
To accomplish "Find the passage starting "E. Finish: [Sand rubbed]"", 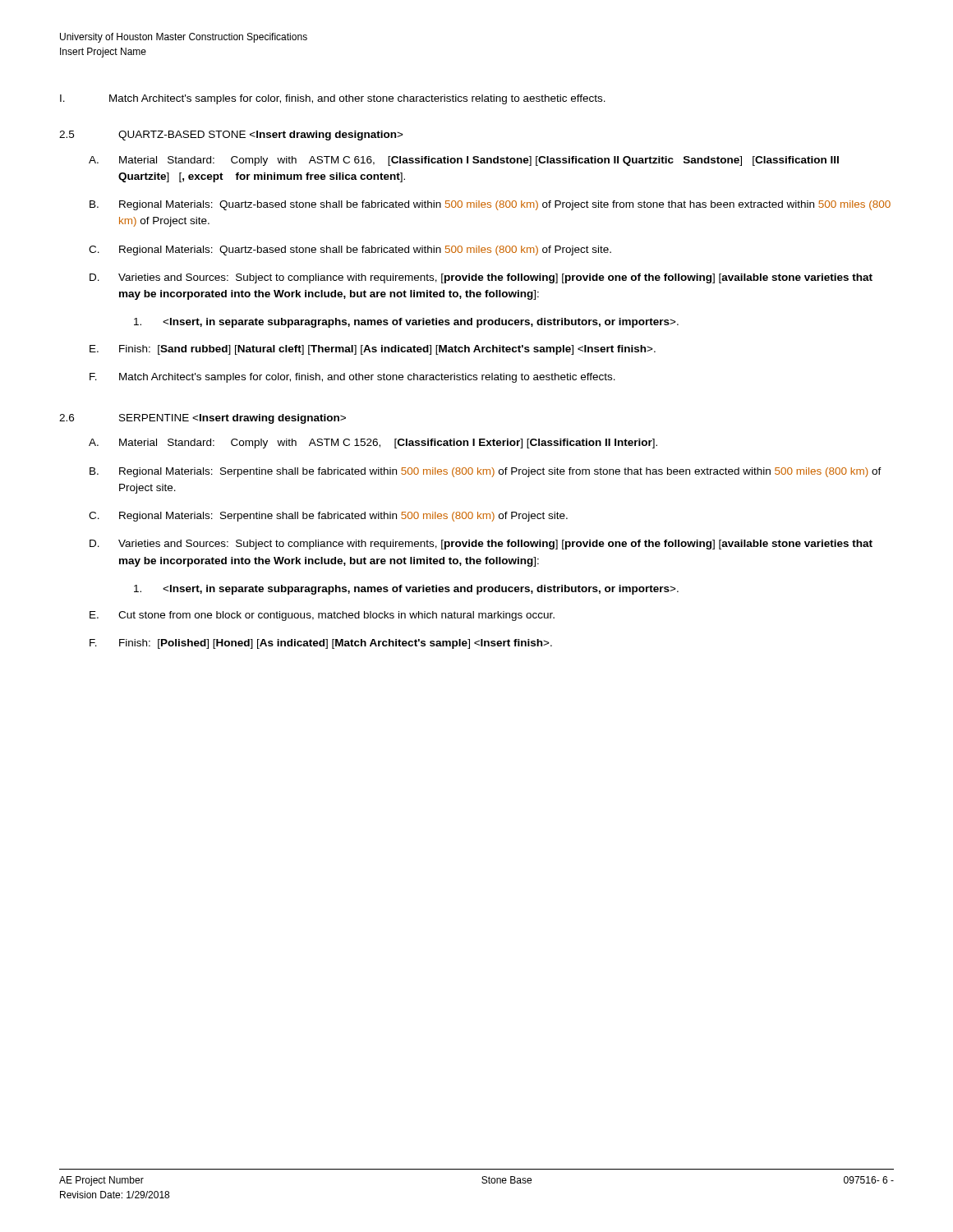I will coord(491,349).
